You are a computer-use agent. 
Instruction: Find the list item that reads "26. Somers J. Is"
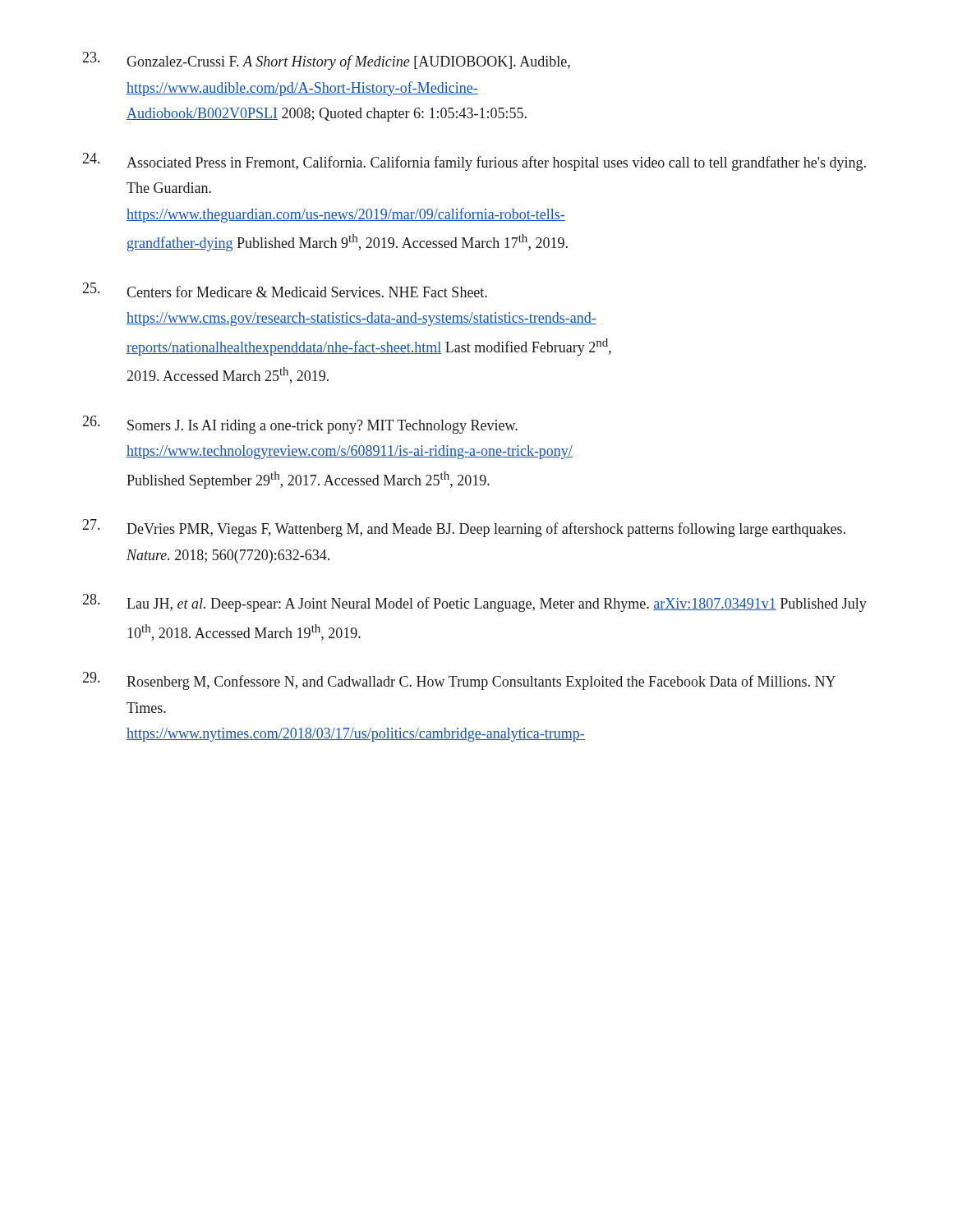coord(476,453)
